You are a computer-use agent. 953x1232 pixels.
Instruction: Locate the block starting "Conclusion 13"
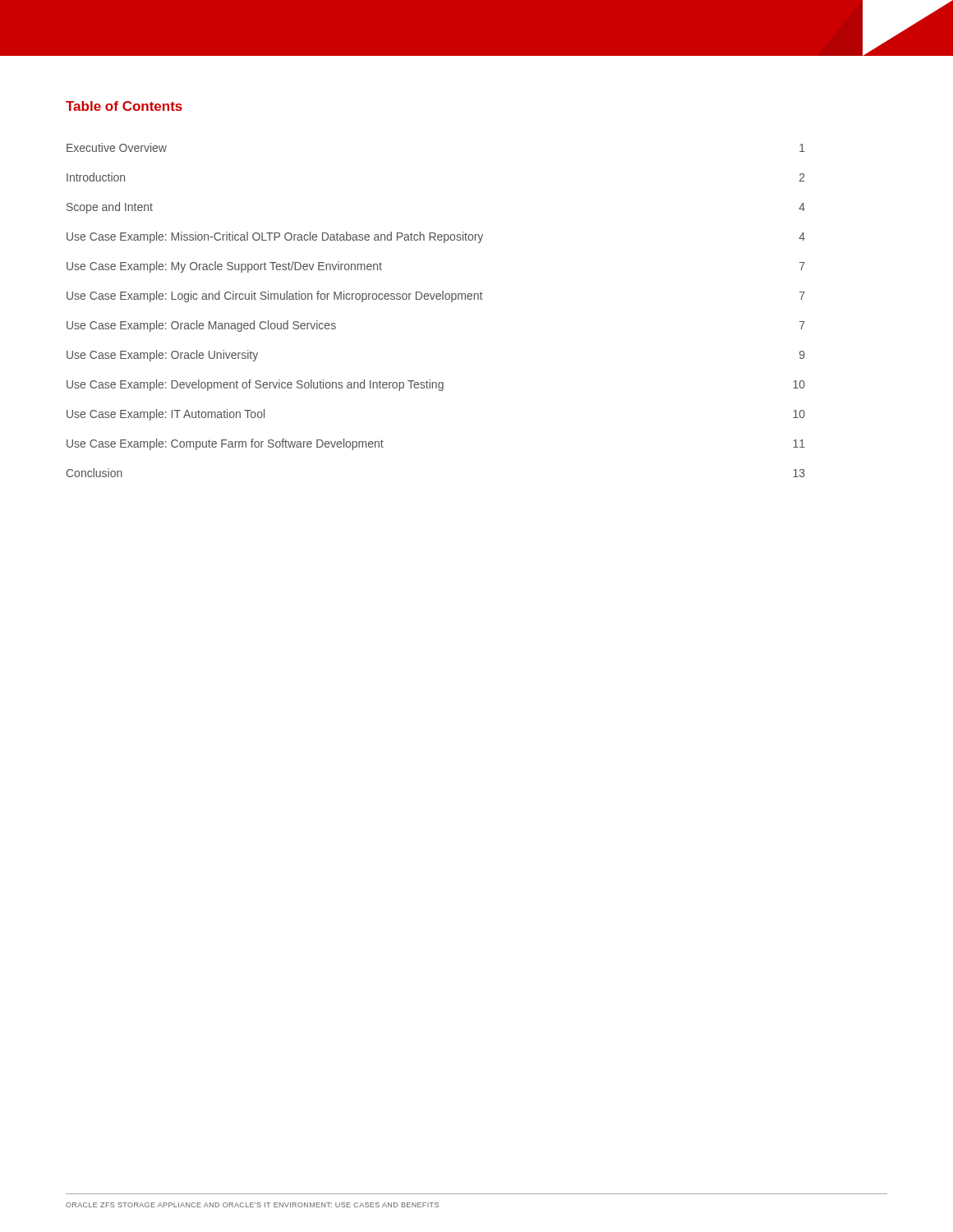(x=93, y=473)
